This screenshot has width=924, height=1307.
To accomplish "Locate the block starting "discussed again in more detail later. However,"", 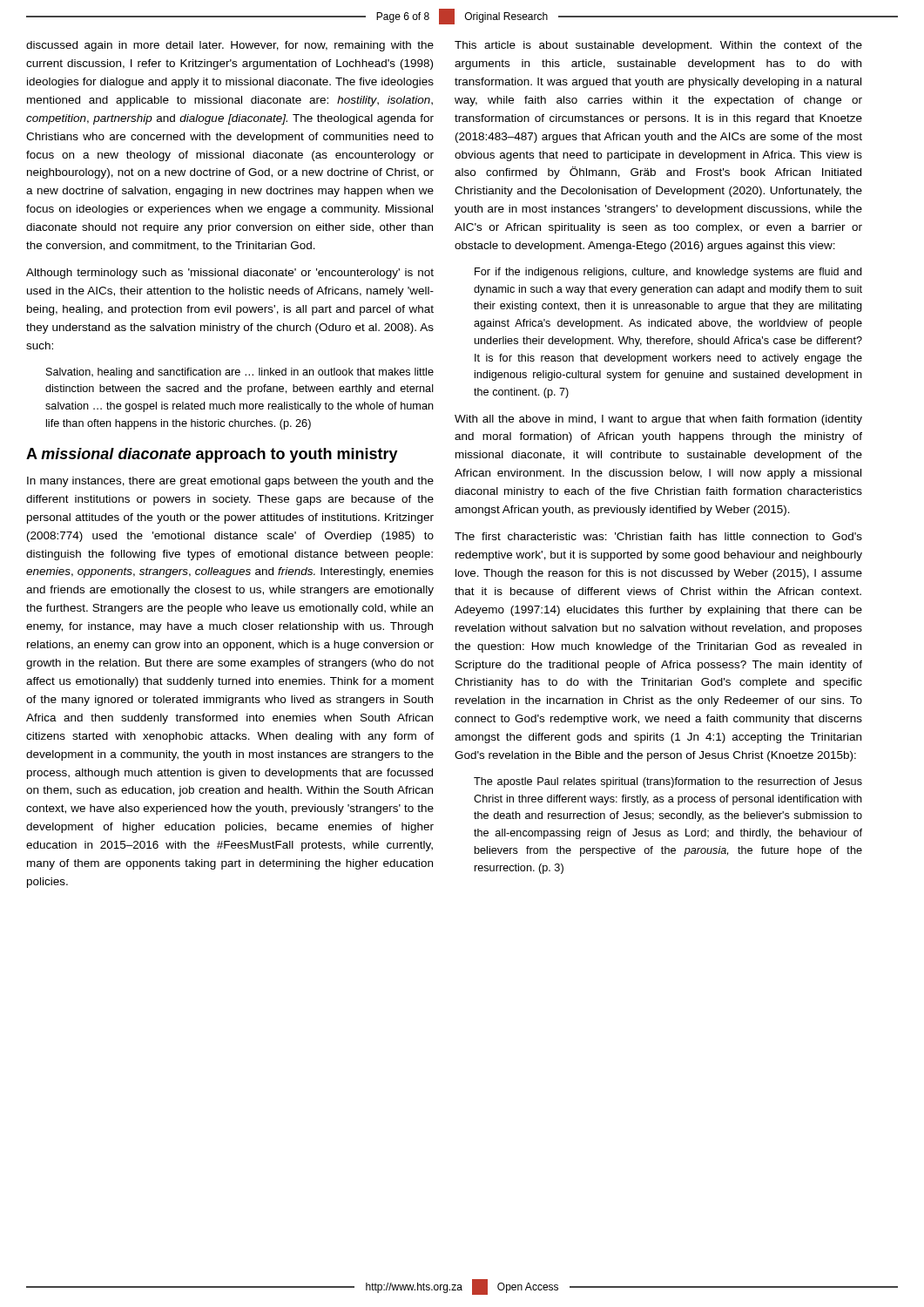I will click(230, 146).
